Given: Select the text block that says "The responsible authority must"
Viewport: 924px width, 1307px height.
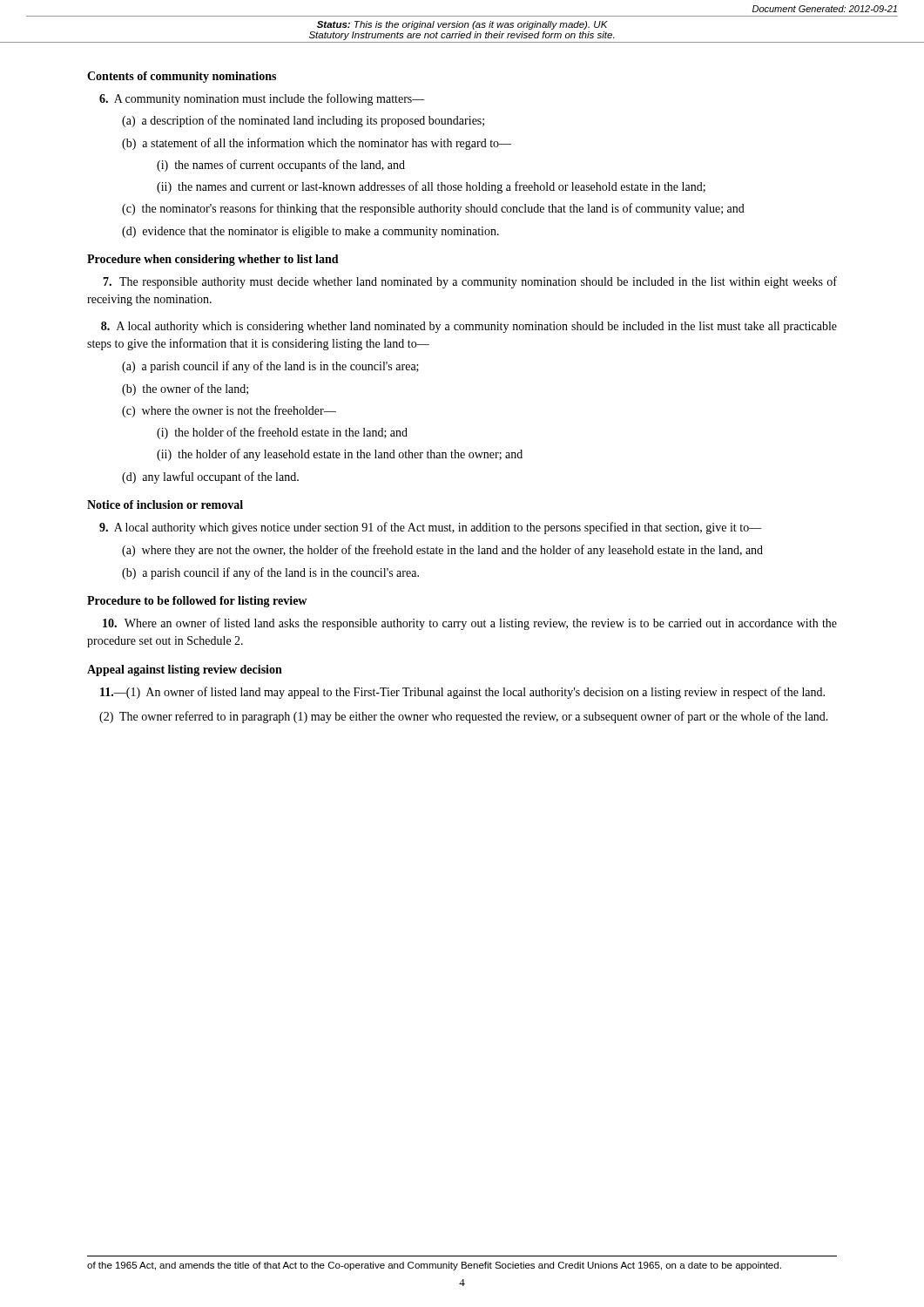Looking at the screenshot, I should [462, 291].
